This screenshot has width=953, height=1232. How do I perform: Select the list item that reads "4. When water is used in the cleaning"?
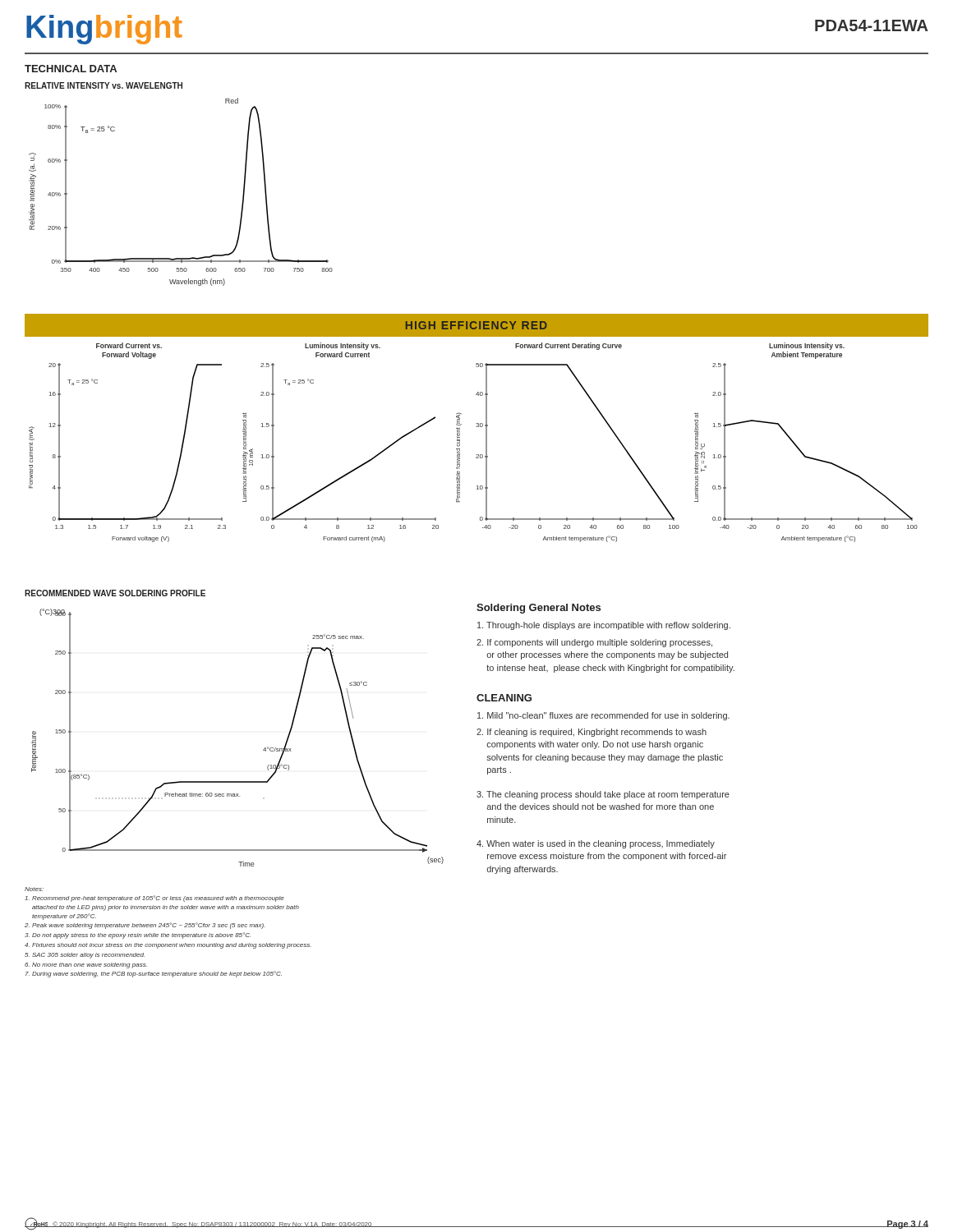click(700, 857)
